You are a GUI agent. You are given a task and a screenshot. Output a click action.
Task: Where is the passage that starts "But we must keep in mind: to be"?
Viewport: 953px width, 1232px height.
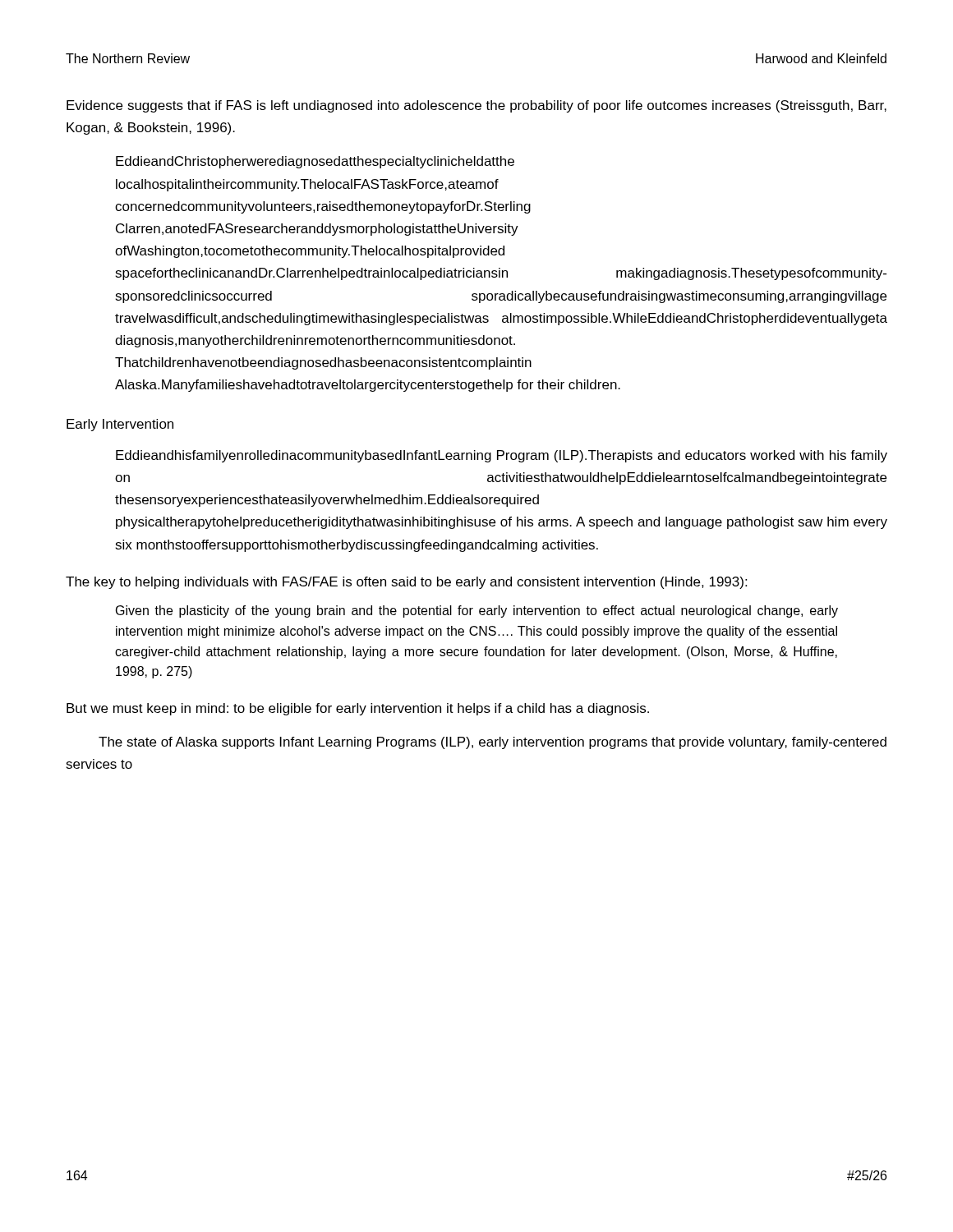[358, 708]
